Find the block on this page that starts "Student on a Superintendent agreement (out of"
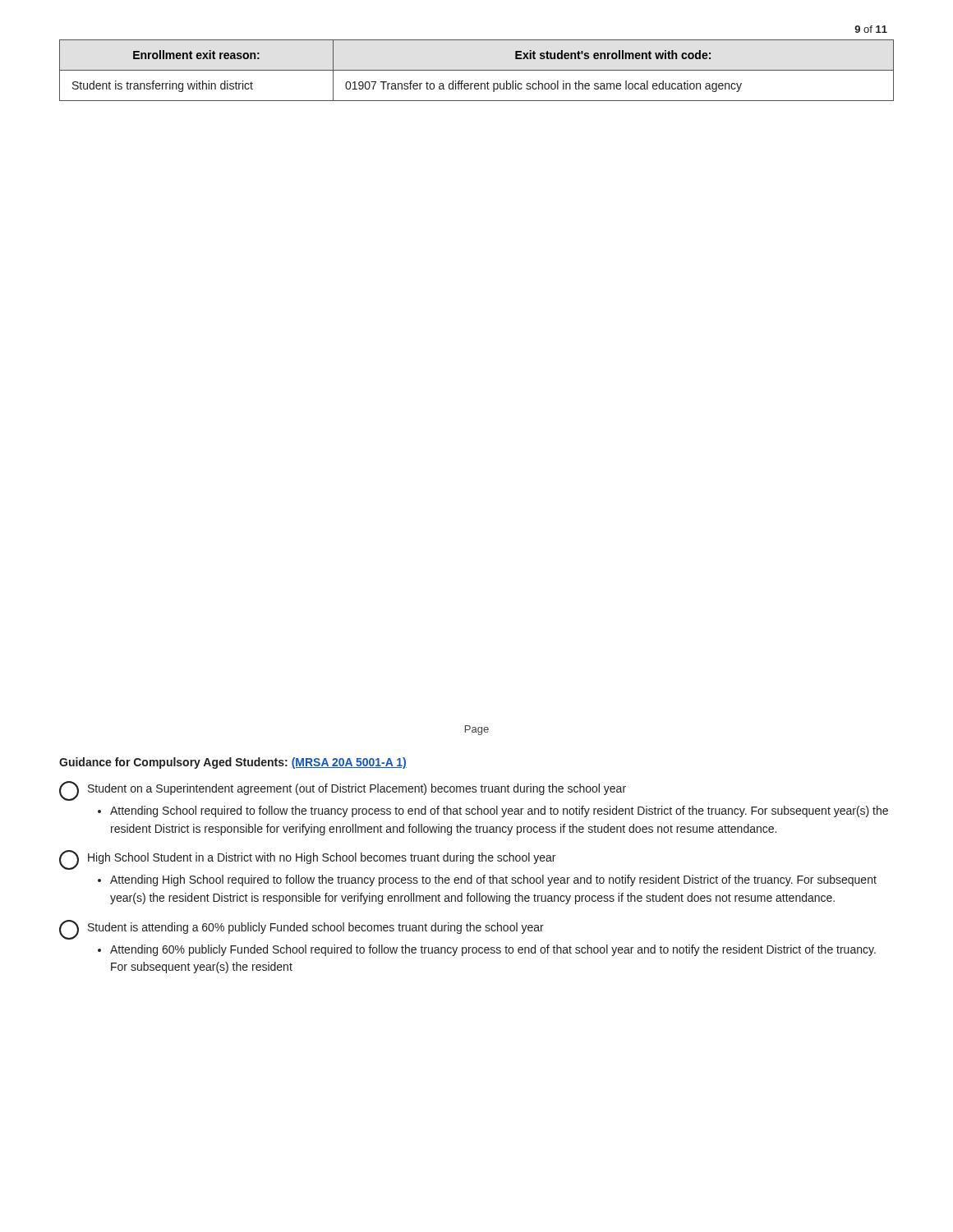953x1232 pixels. pos(476,811)
